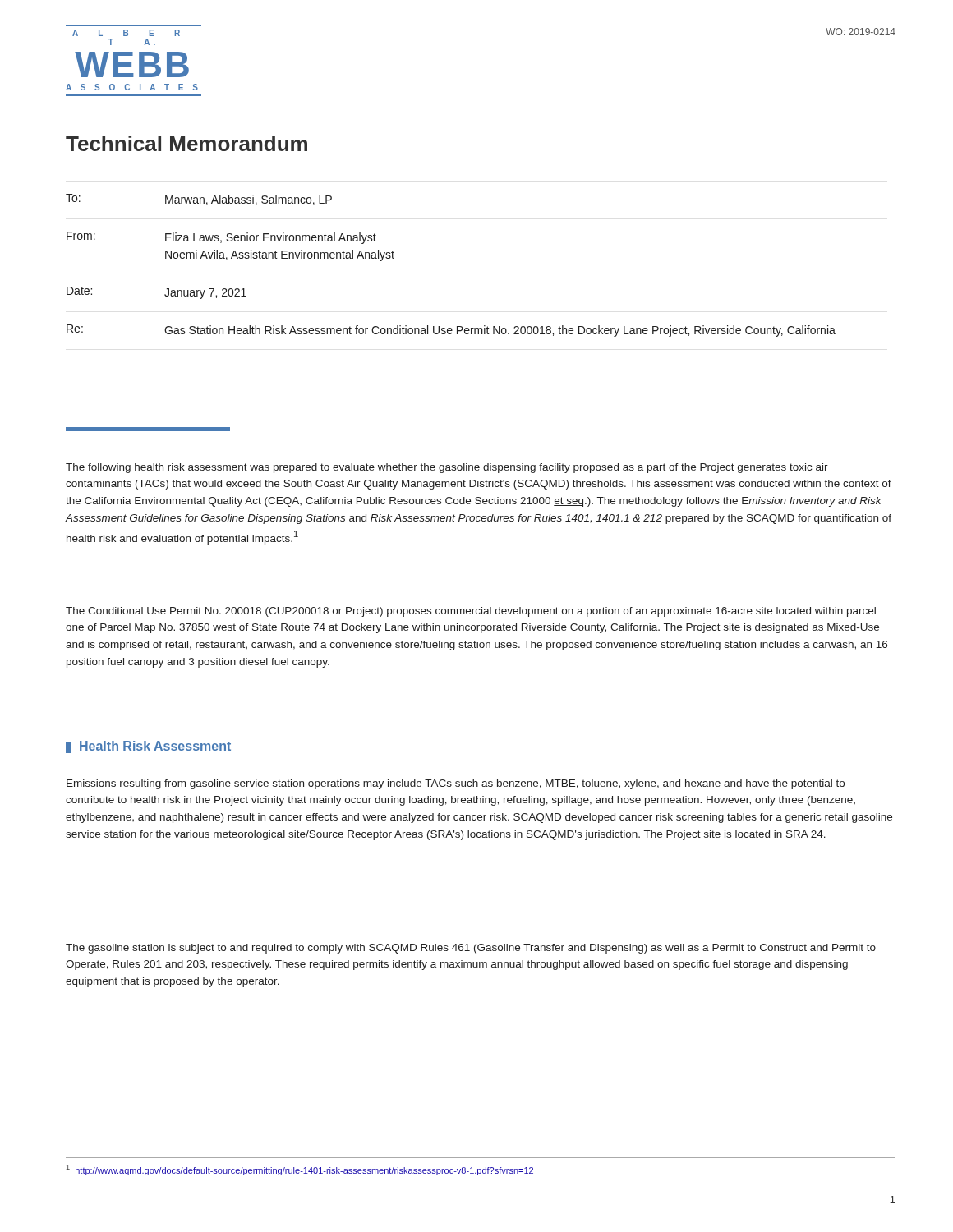Viewport: 953px width, 1232px height.
Task: Where does it say "Technical Memorandum"?
Action: pyautogui.click(x=187, y=144)
